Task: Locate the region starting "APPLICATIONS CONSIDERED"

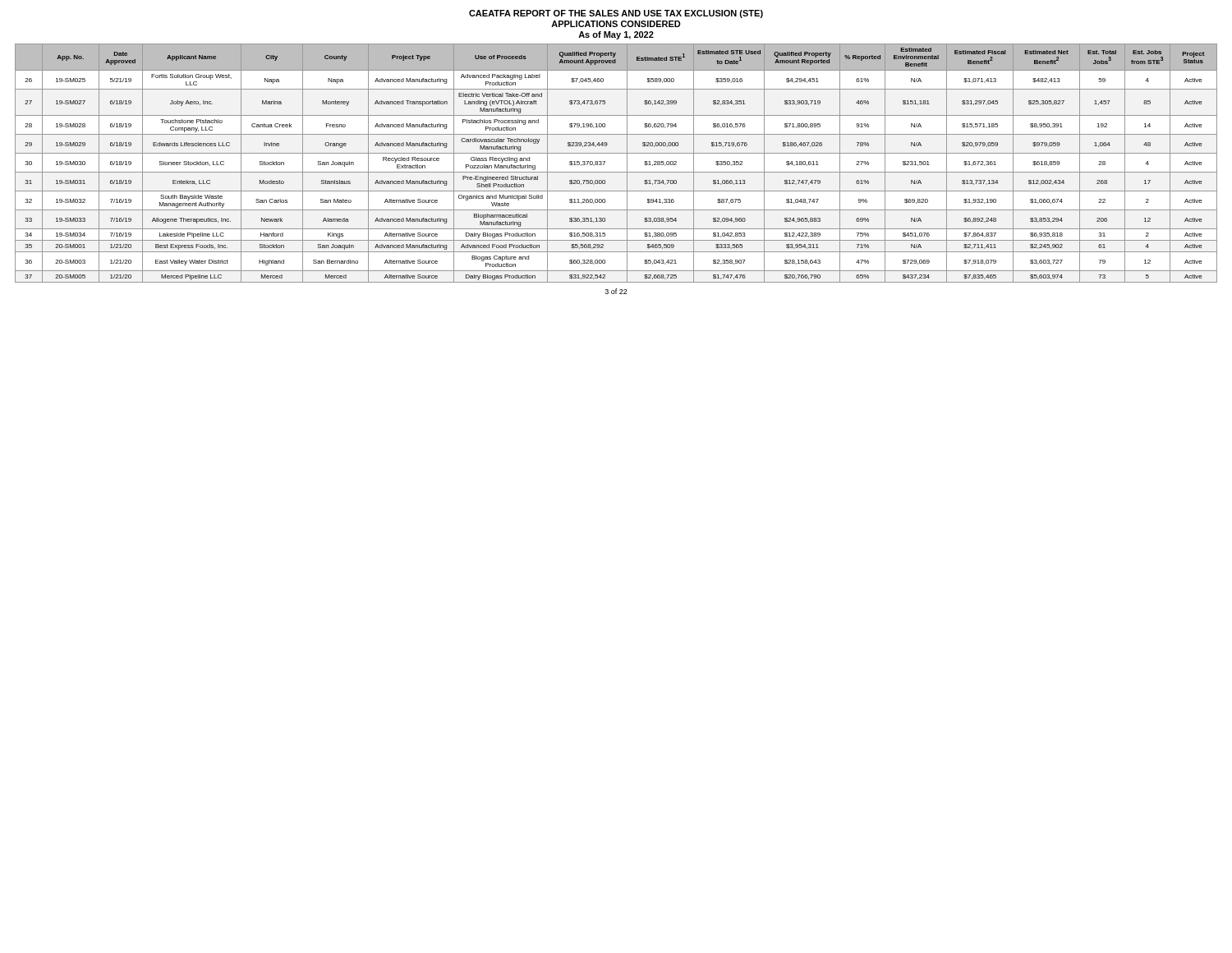Action: coord(616,24)
